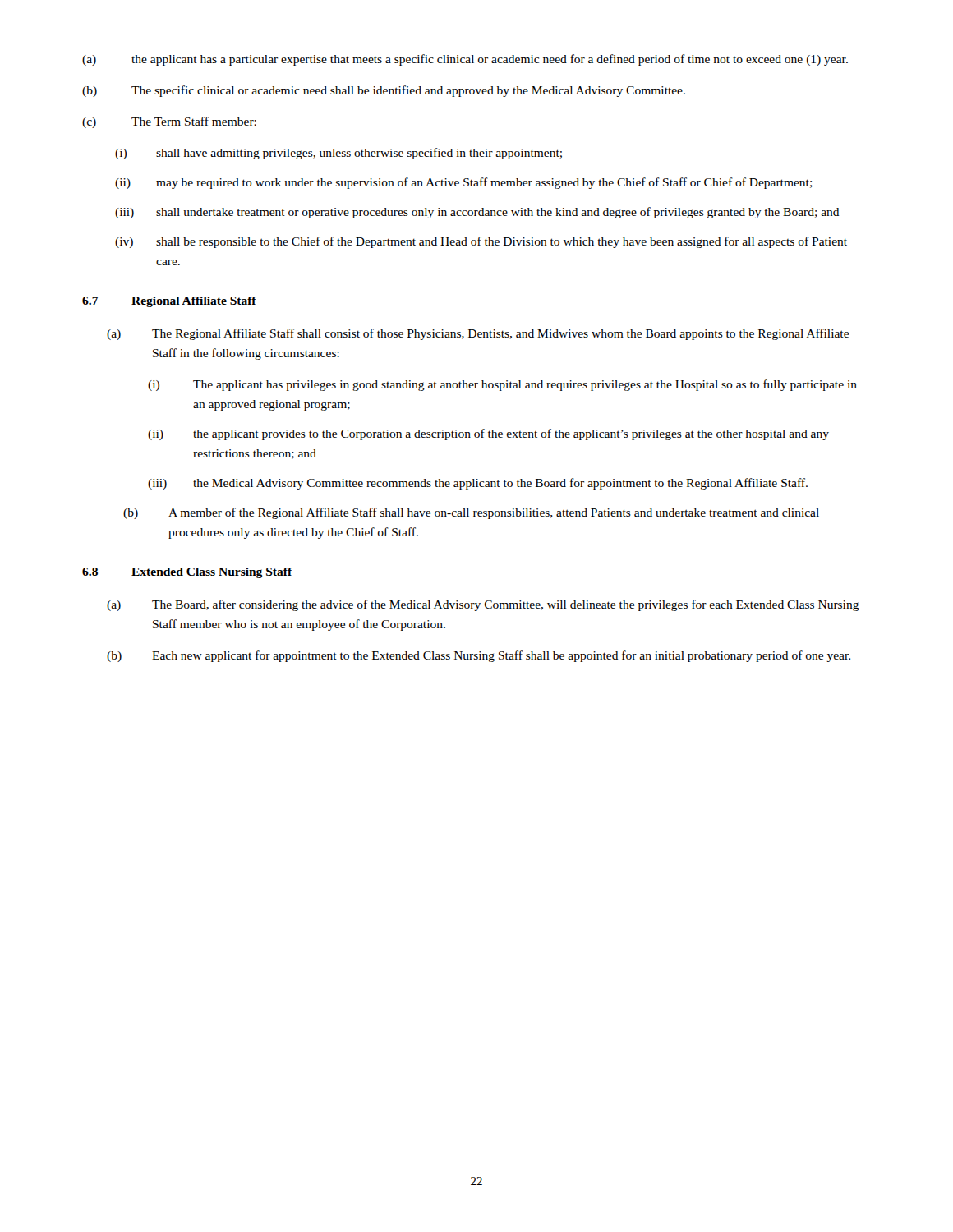953x1232 pixels.
Task: Click on the element starting "(b) Each new applicant for"
Action: tap(489, 656)
